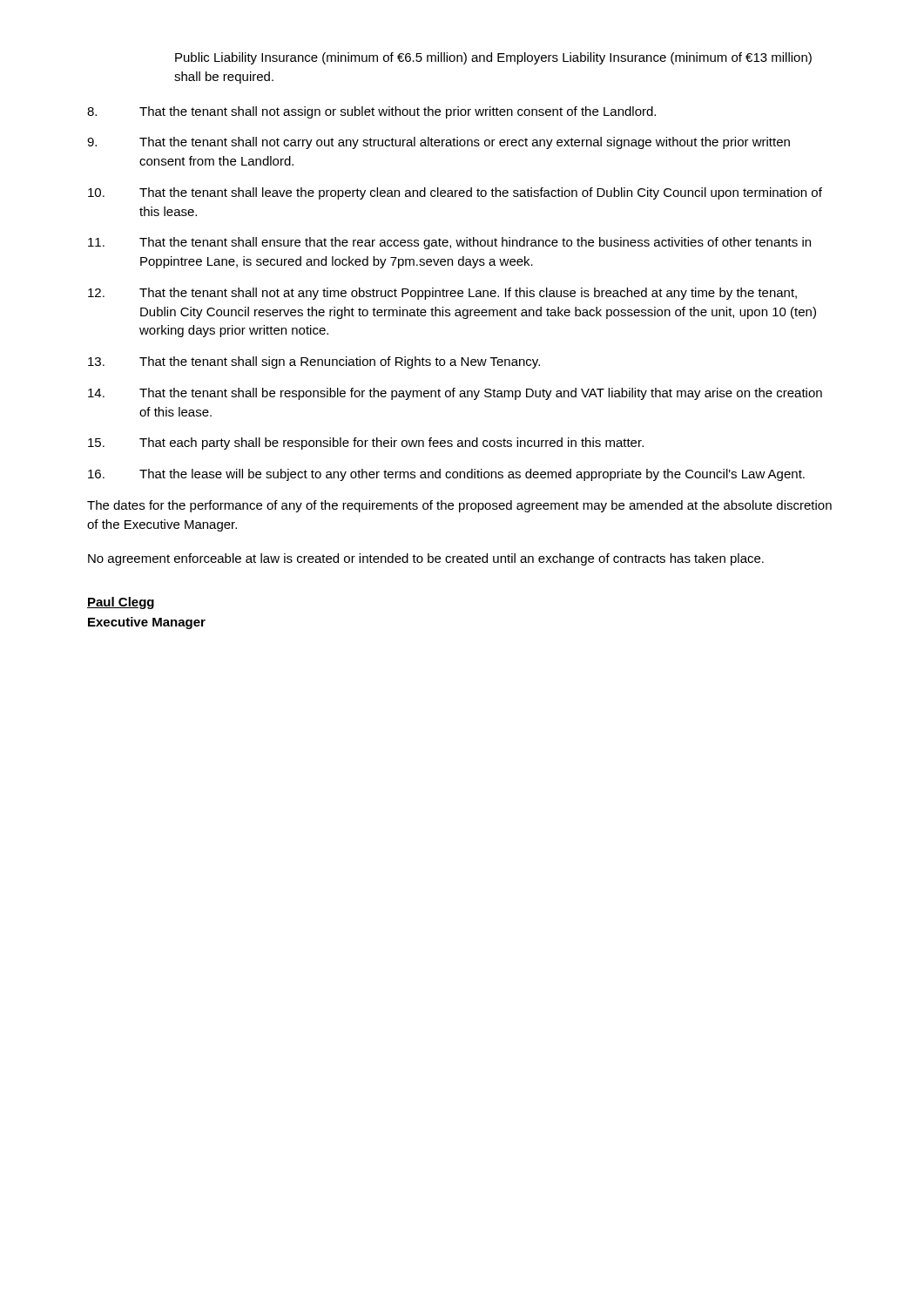Image resolution: width=924 pixels, height=1307 pixels.
Task: Find the block starting "16. That the lease will be"
Action: pos(462,474)
